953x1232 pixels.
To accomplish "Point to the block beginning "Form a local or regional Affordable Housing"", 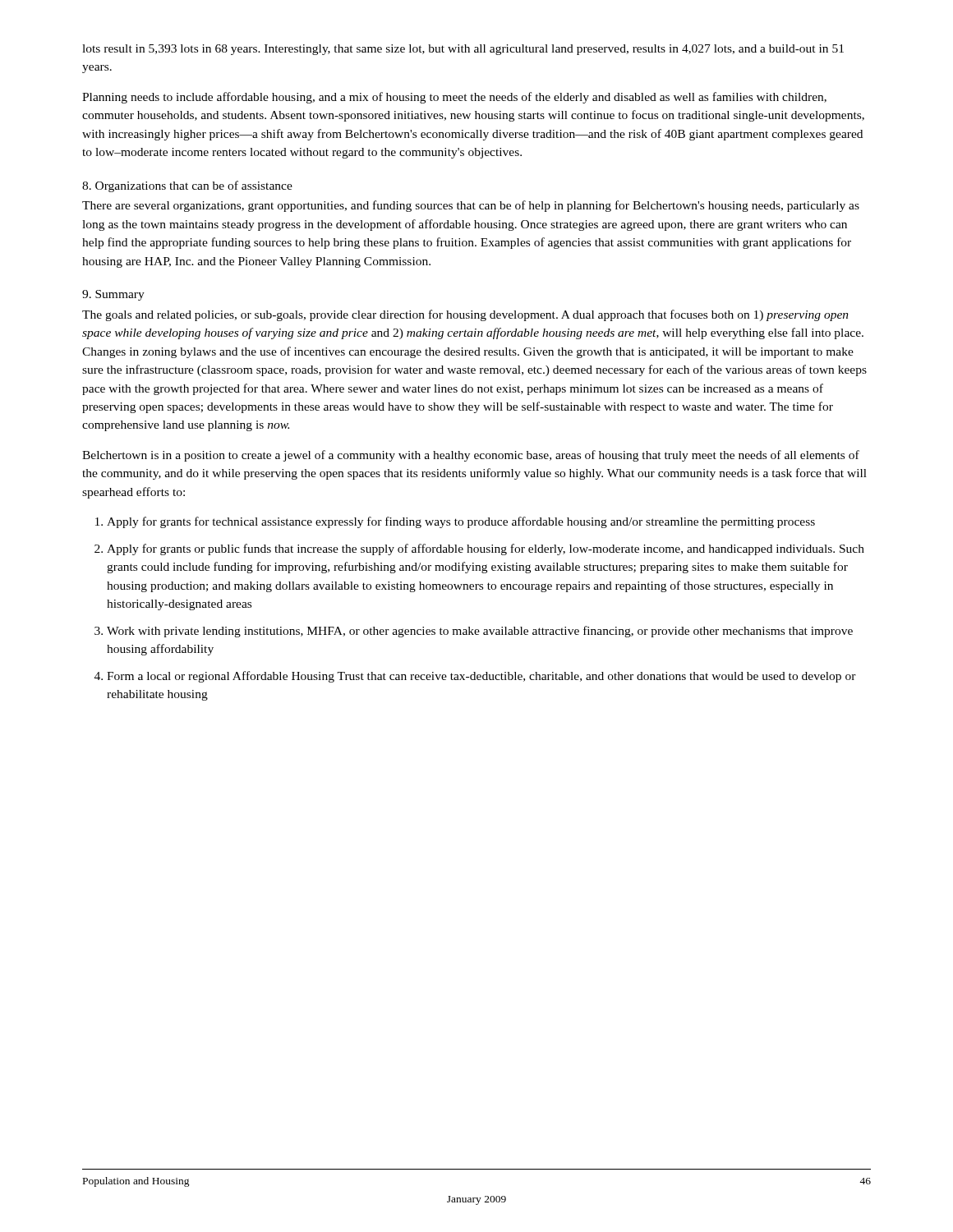I will (481, 684).
